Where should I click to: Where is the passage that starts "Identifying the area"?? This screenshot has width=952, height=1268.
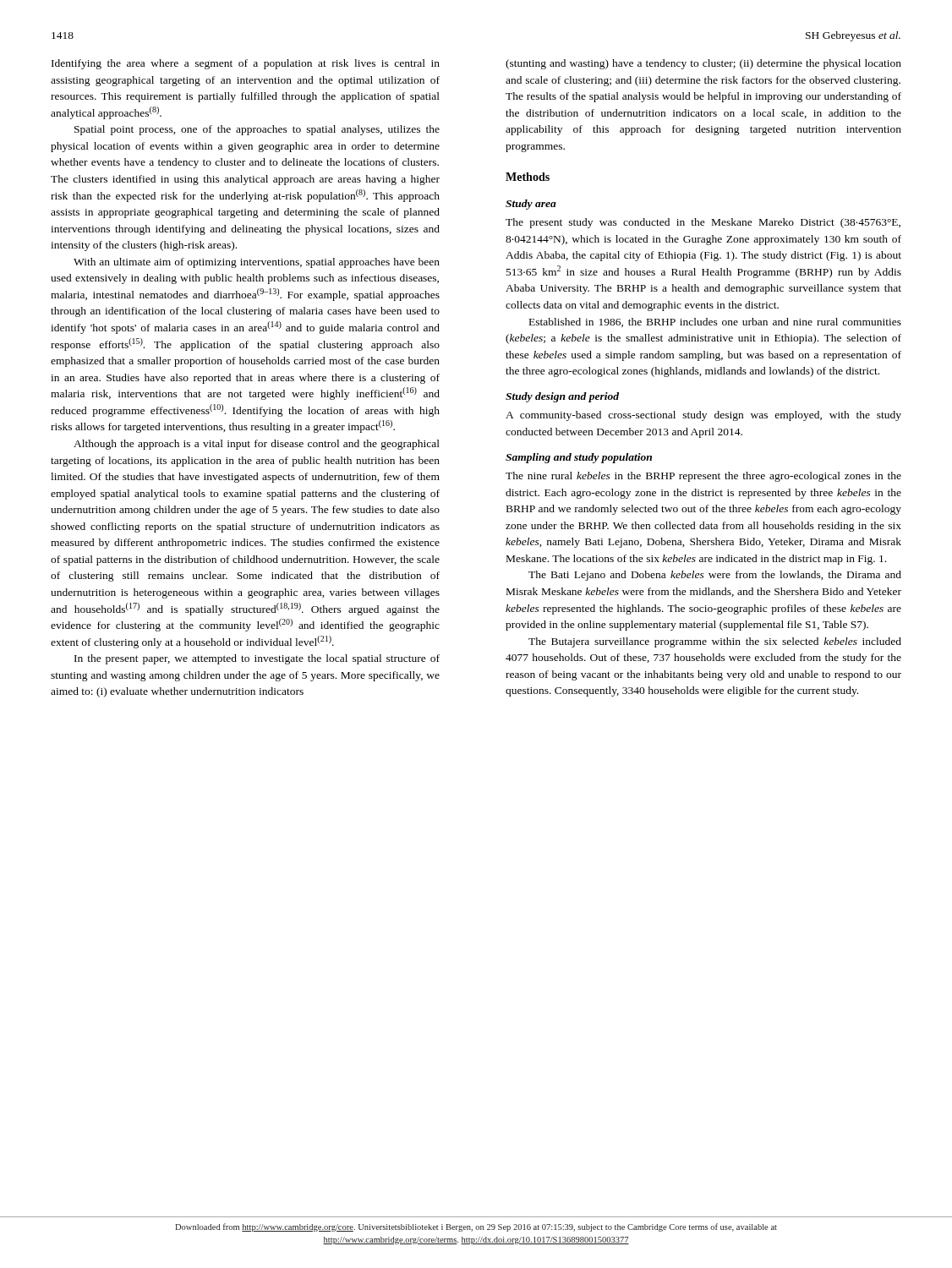(245, 377)
